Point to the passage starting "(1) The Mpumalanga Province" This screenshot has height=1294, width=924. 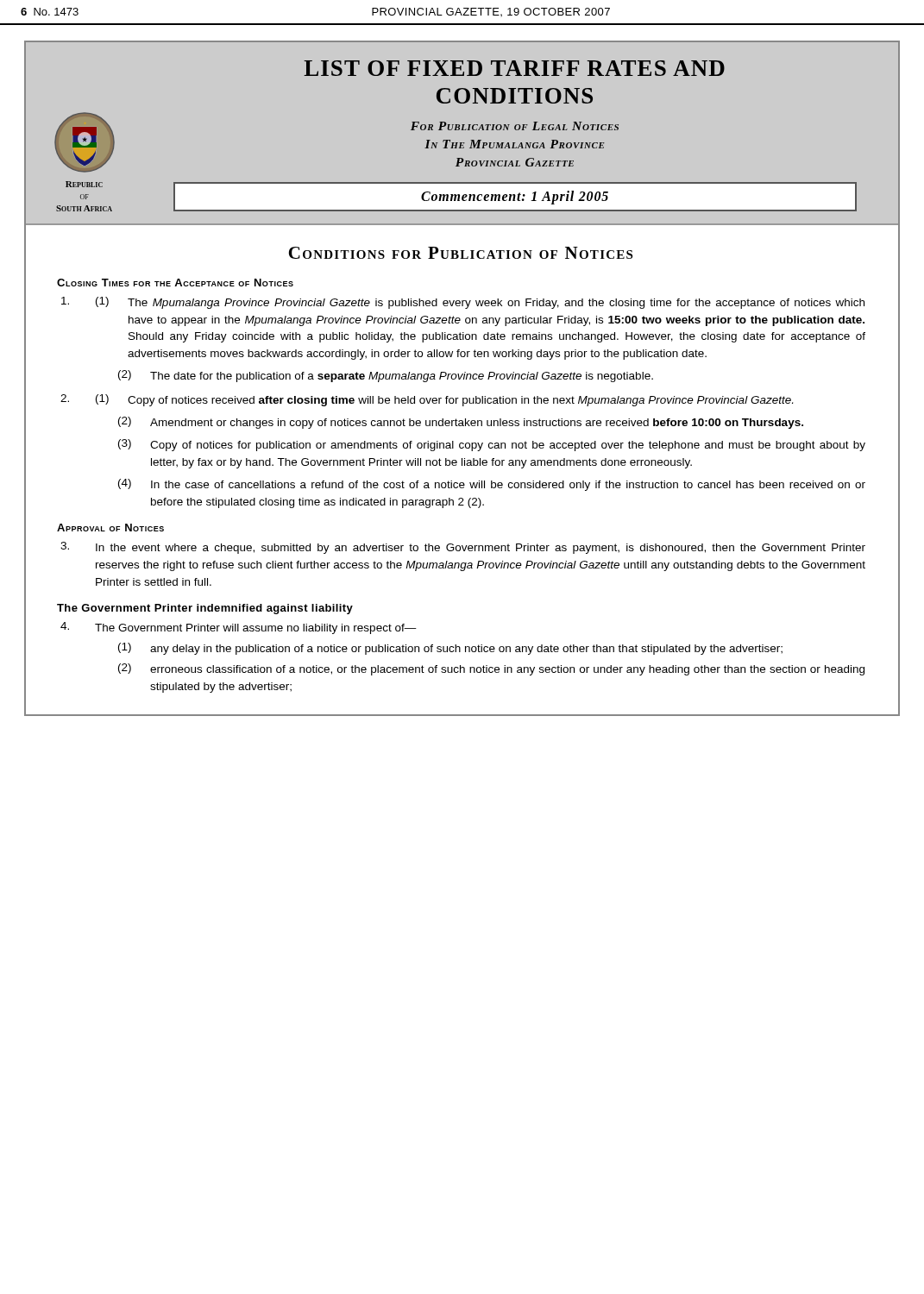point(461,328)
